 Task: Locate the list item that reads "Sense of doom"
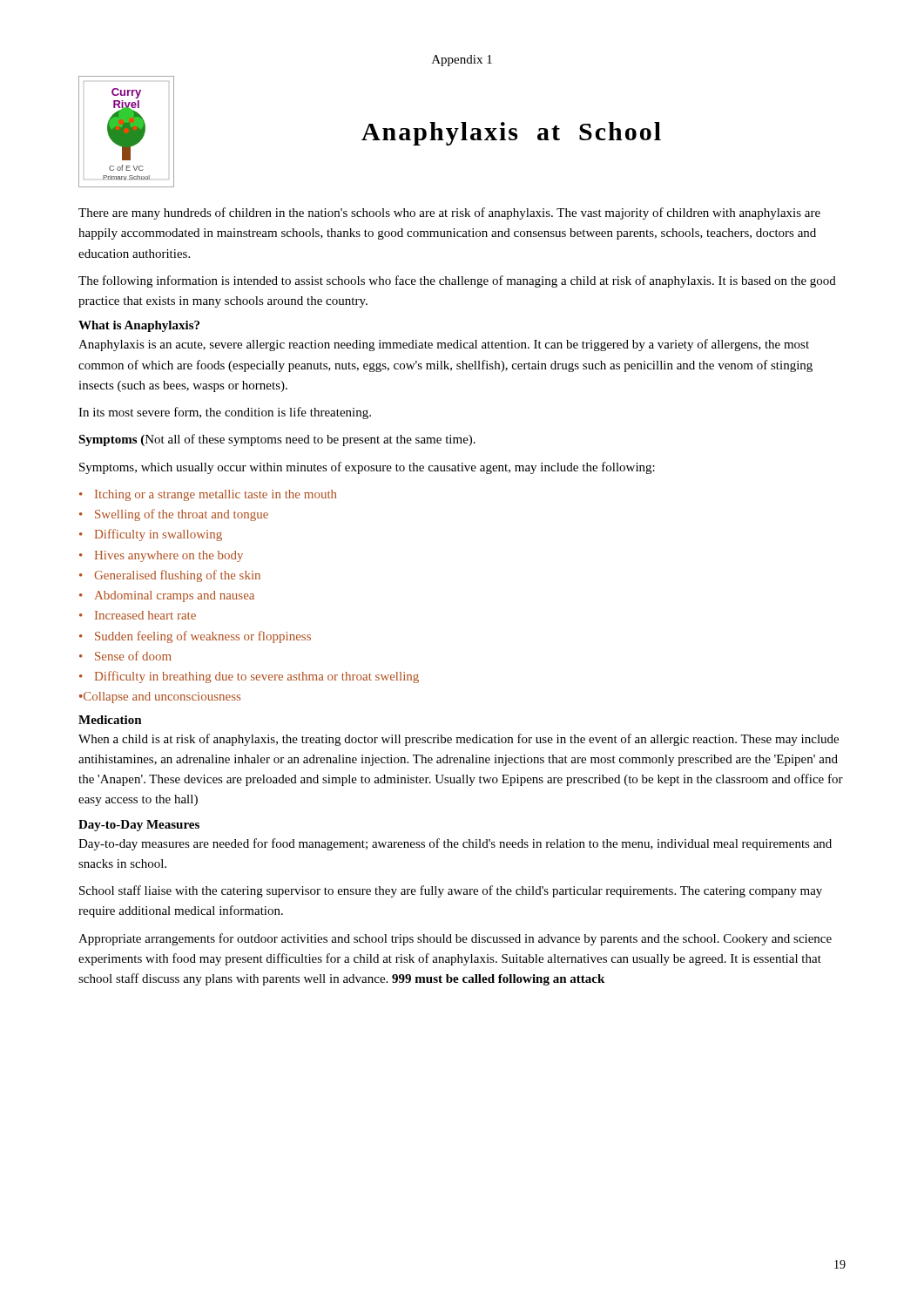133,656
